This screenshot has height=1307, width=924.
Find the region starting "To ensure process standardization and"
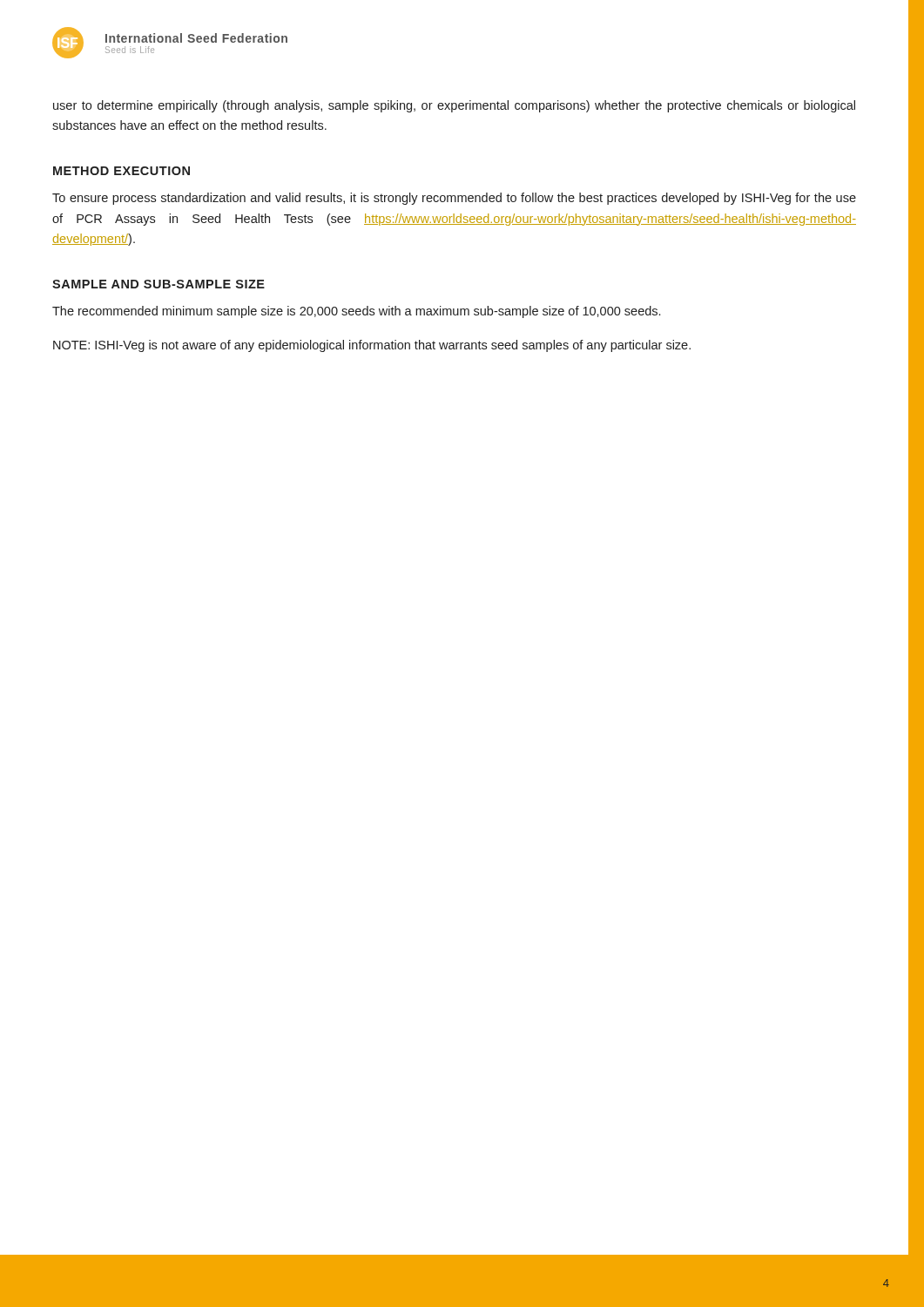pyautogui.click(x=454, y=218)
